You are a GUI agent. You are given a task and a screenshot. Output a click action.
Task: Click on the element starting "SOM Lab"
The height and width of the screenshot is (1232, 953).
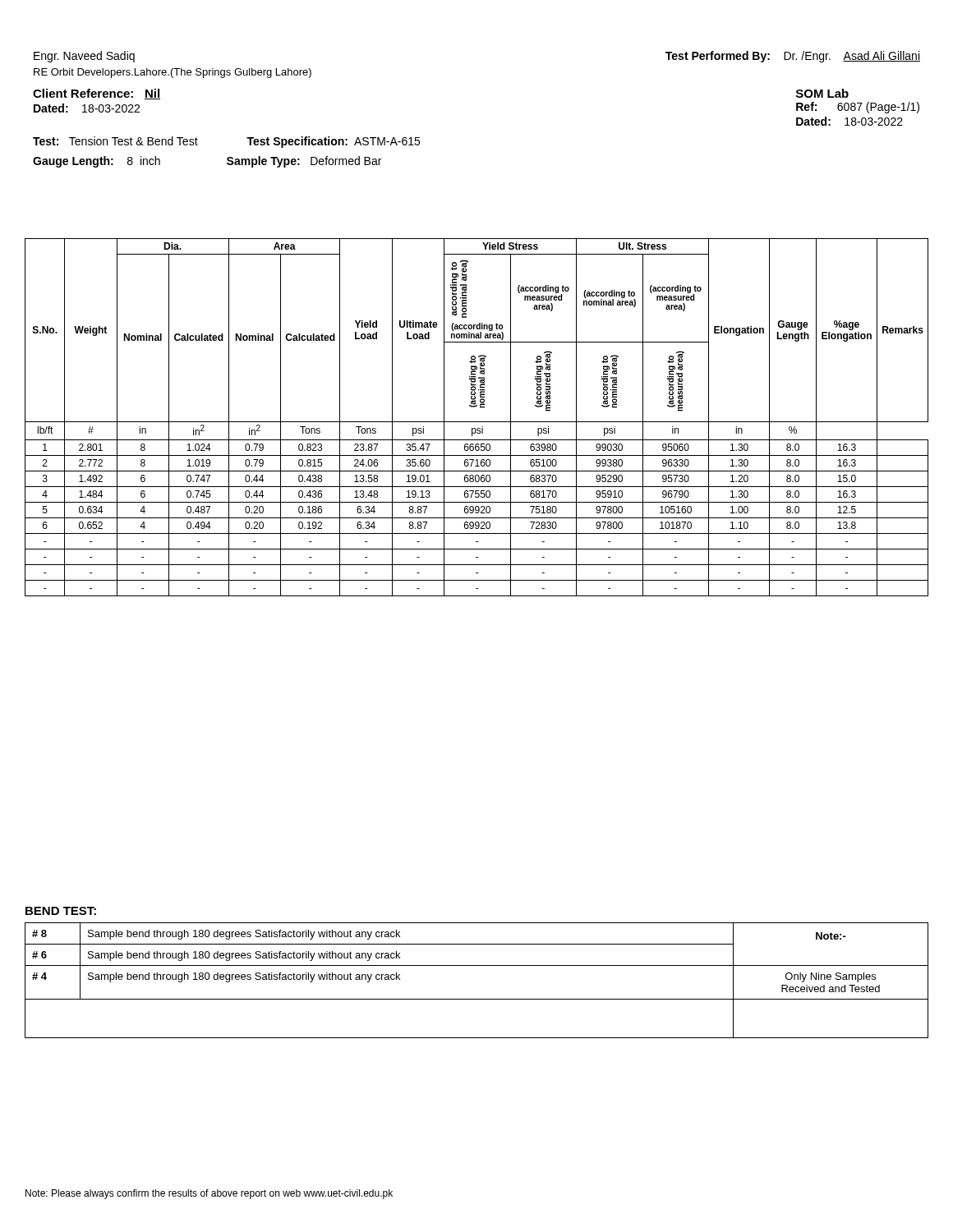coord(822,93)
